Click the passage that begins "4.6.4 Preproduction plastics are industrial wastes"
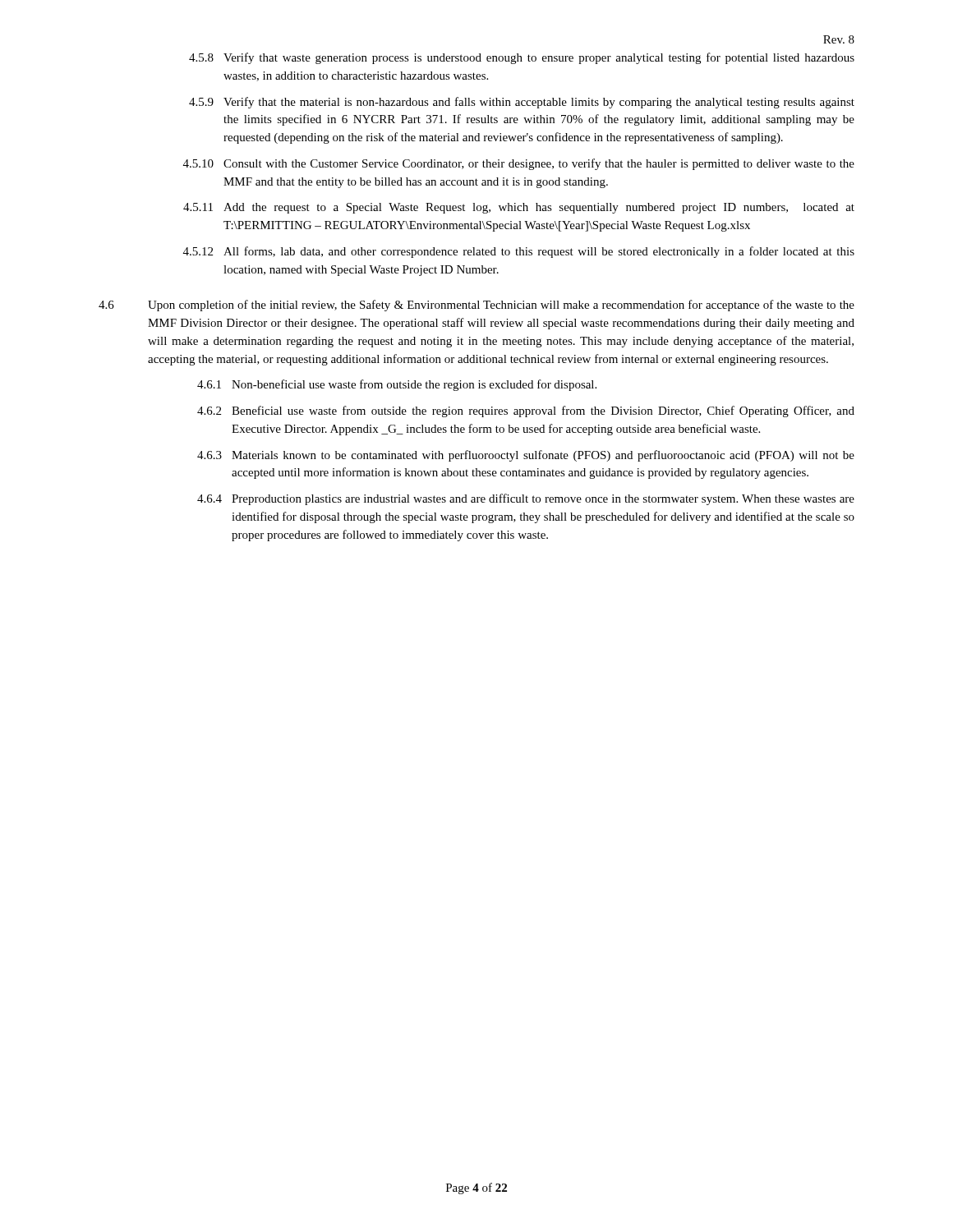The width and height of the screenshot is (953, 1232). [x=501, y=517]
